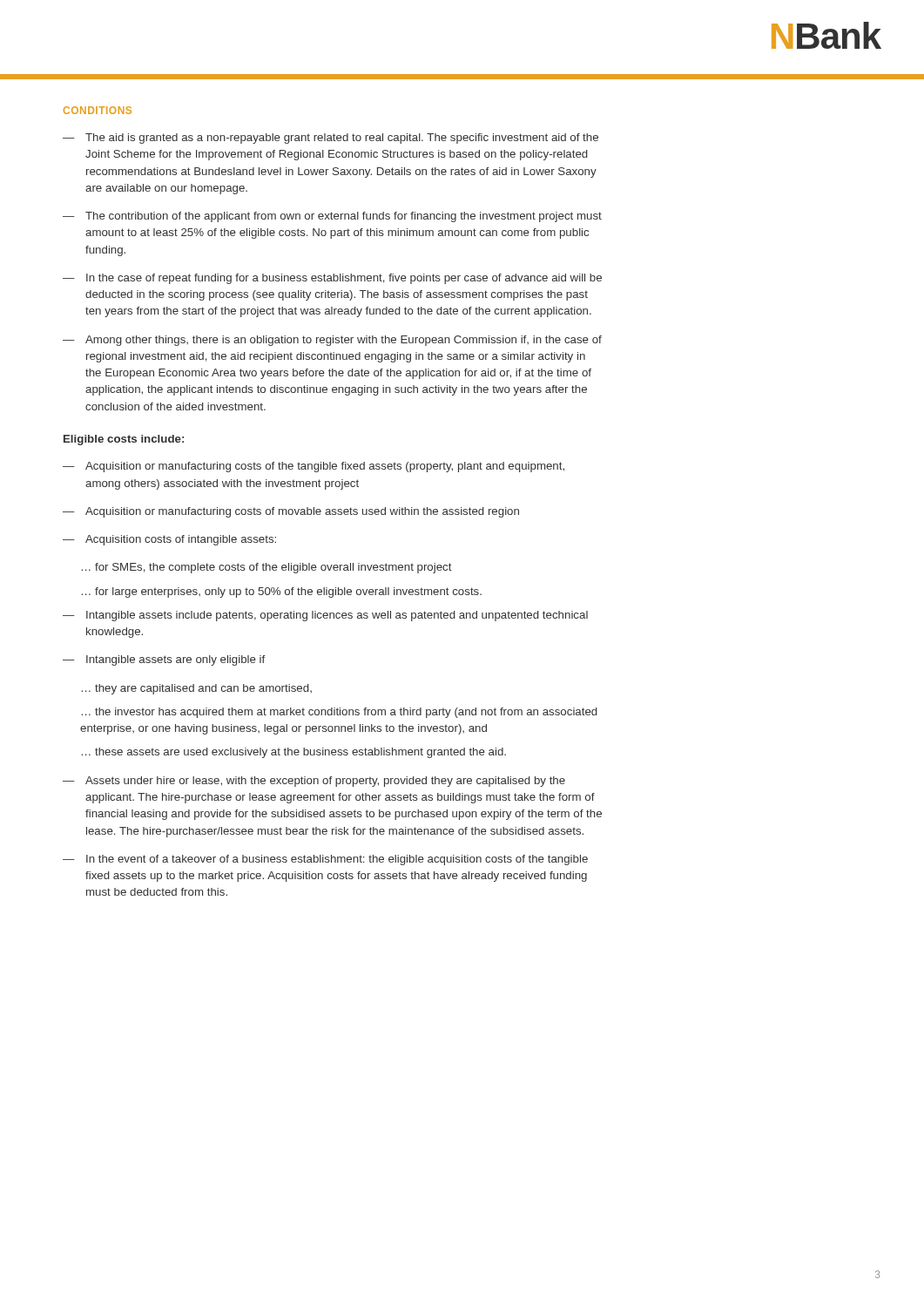
Task: Point to the block beginning "In the event of"
Action: (337, 875)
